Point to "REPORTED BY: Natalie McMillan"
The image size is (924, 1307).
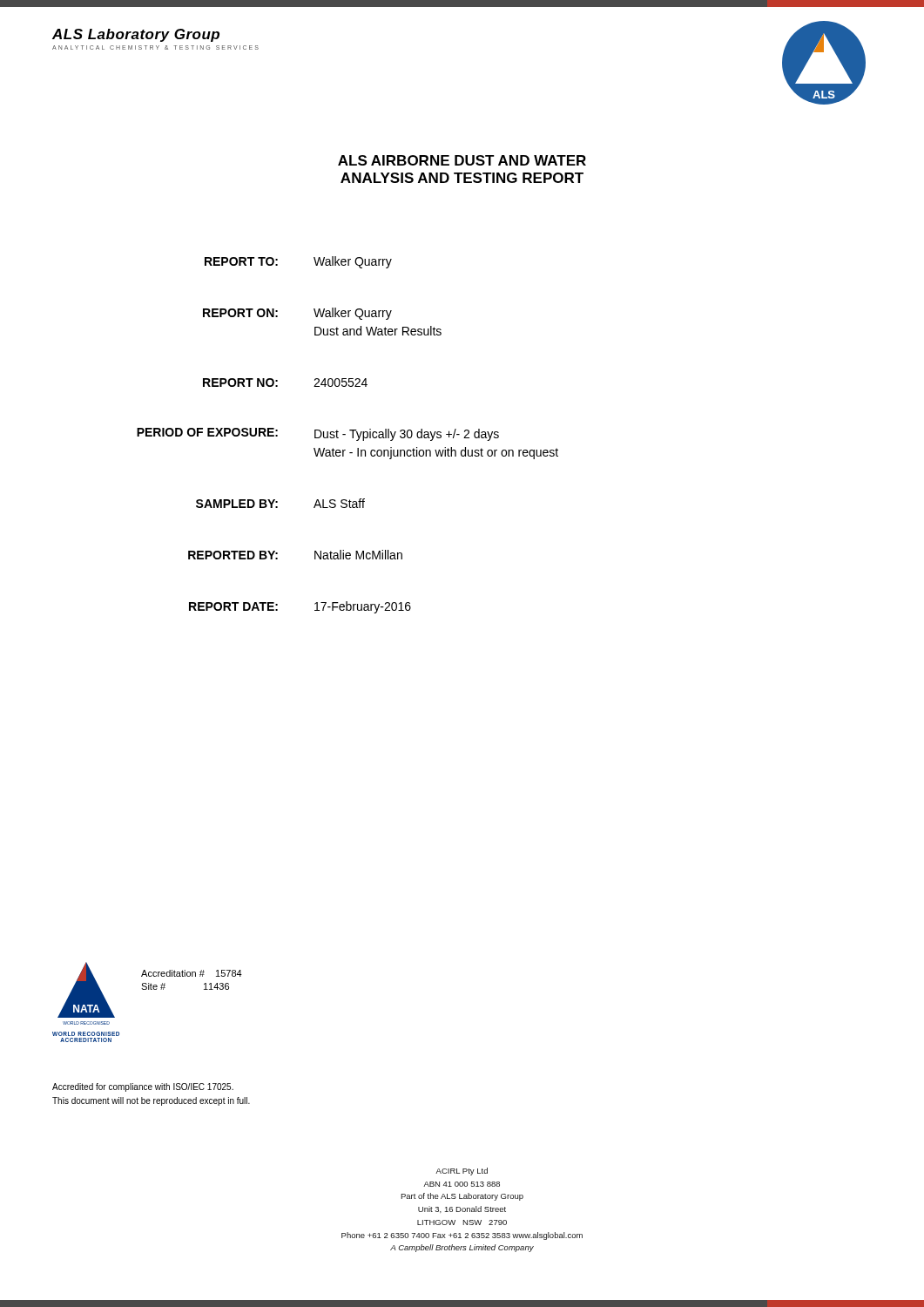[x=228, y=555]
